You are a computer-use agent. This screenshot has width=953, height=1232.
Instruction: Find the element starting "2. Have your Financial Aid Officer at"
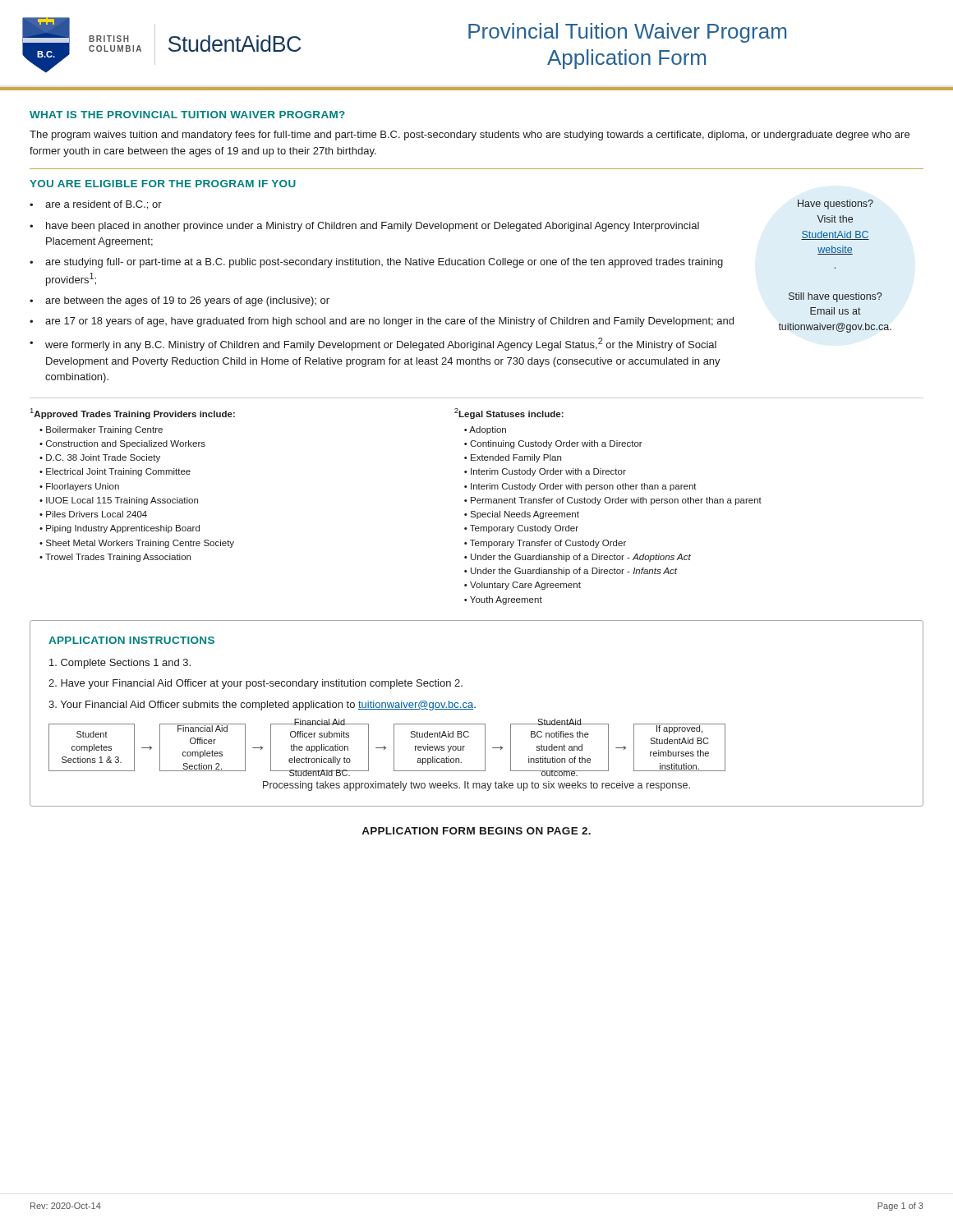pyautogui.click(x=256, y=683)
